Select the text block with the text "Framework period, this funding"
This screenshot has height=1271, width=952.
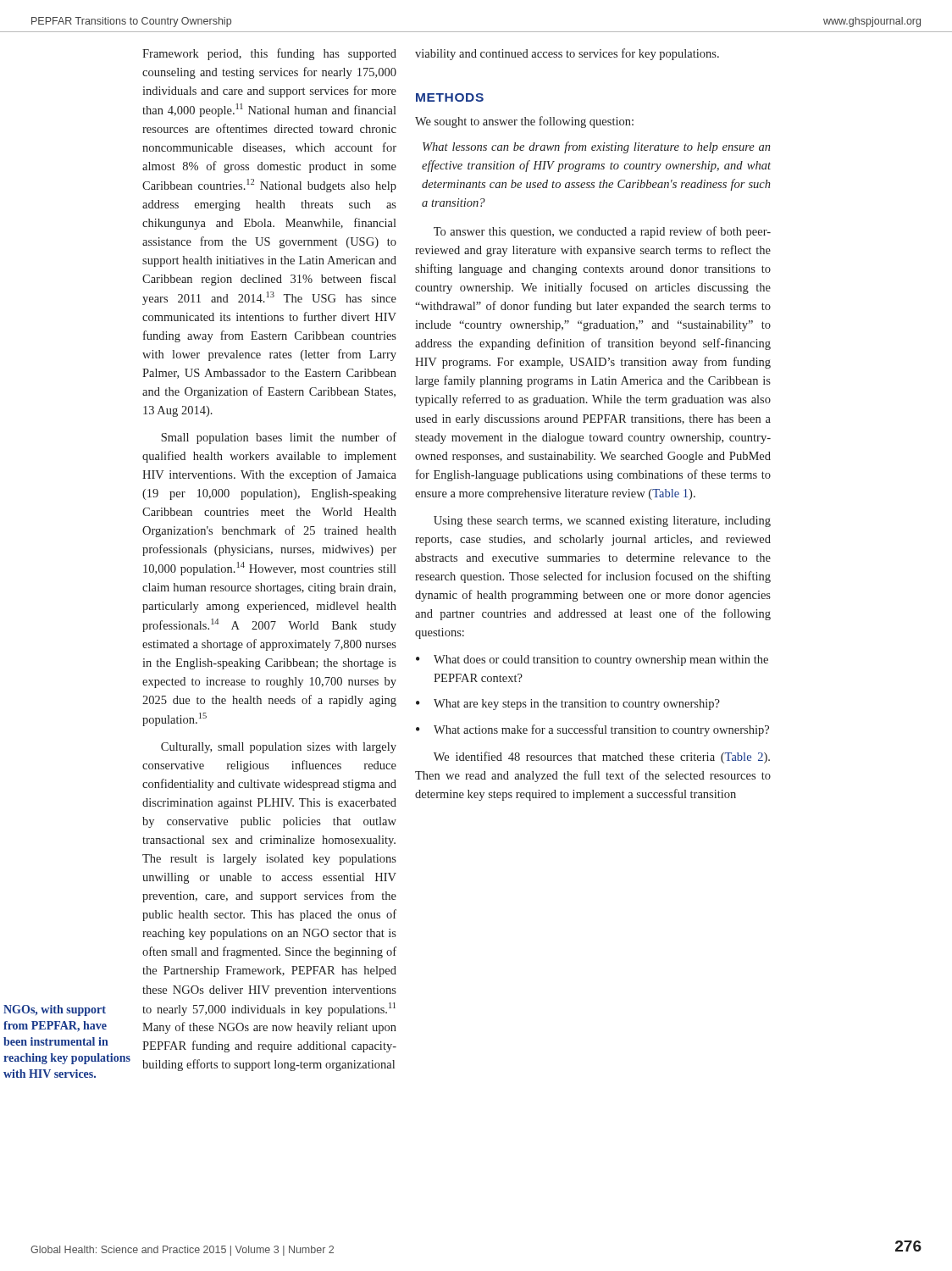(x=269, y=232)
